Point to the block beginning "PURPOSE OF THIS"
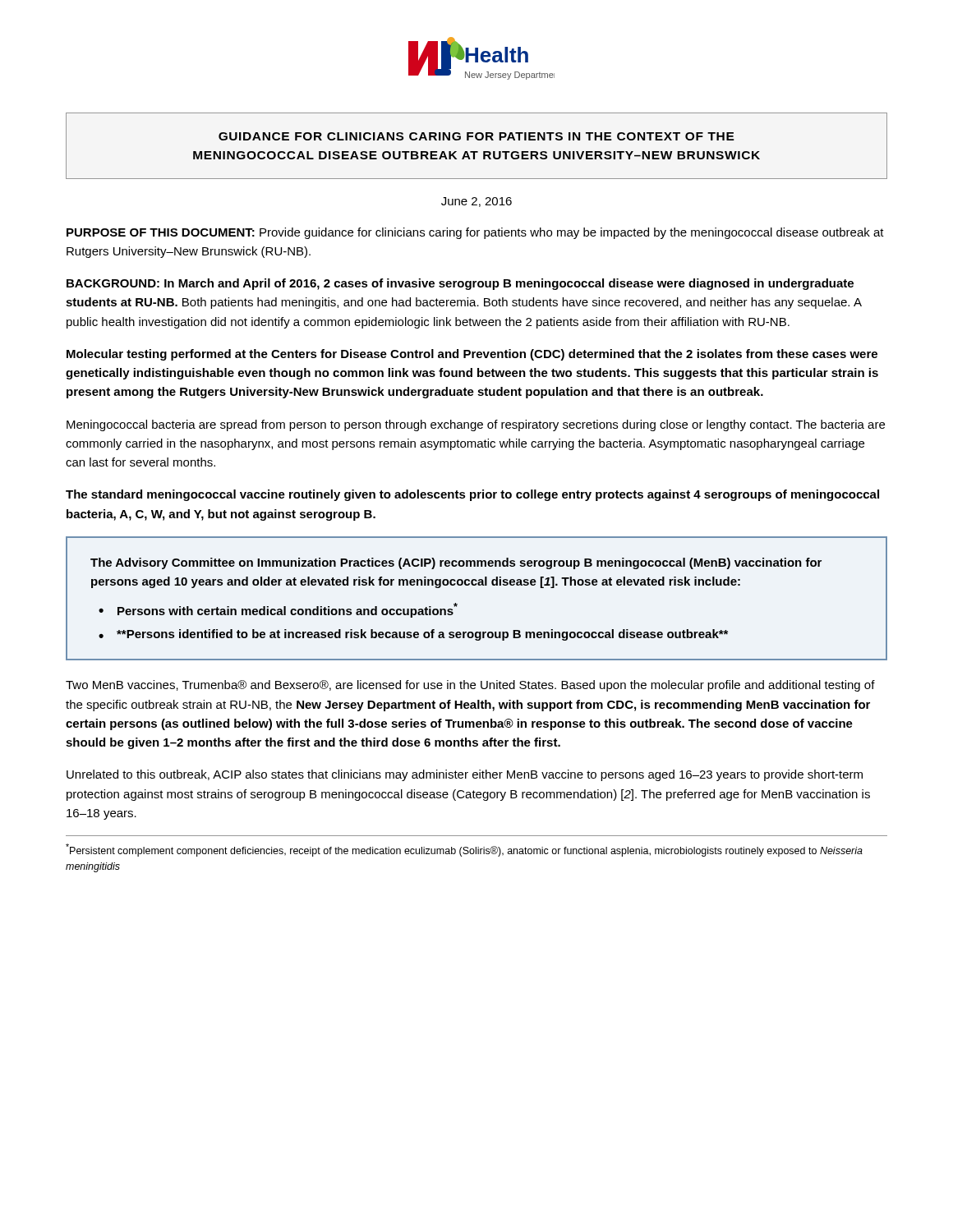The width and height of the screenshot is (953, 1232). (475, 241)
